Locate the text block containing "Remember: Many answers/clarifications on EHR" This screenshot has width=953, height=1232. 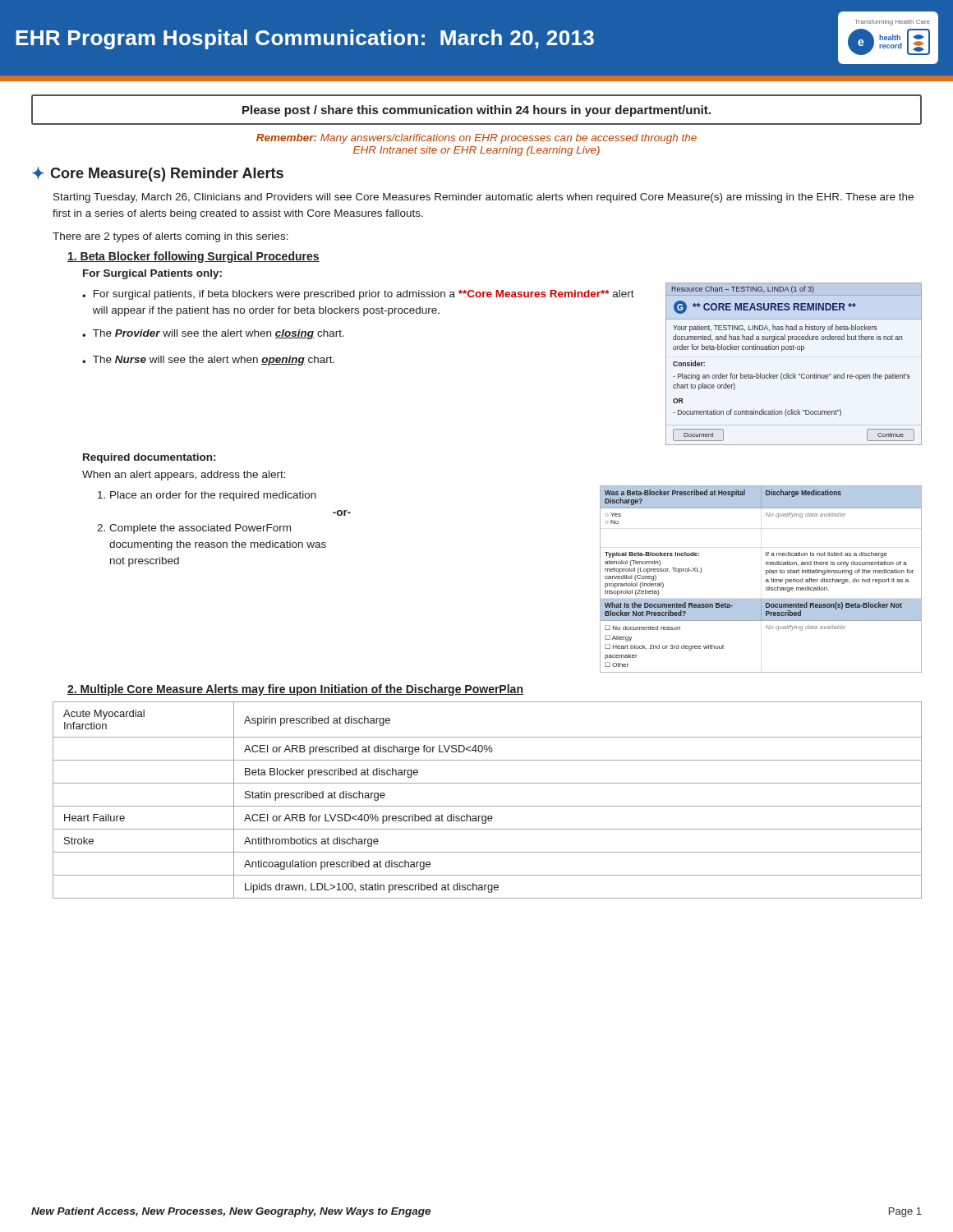(x=476, y=144)
